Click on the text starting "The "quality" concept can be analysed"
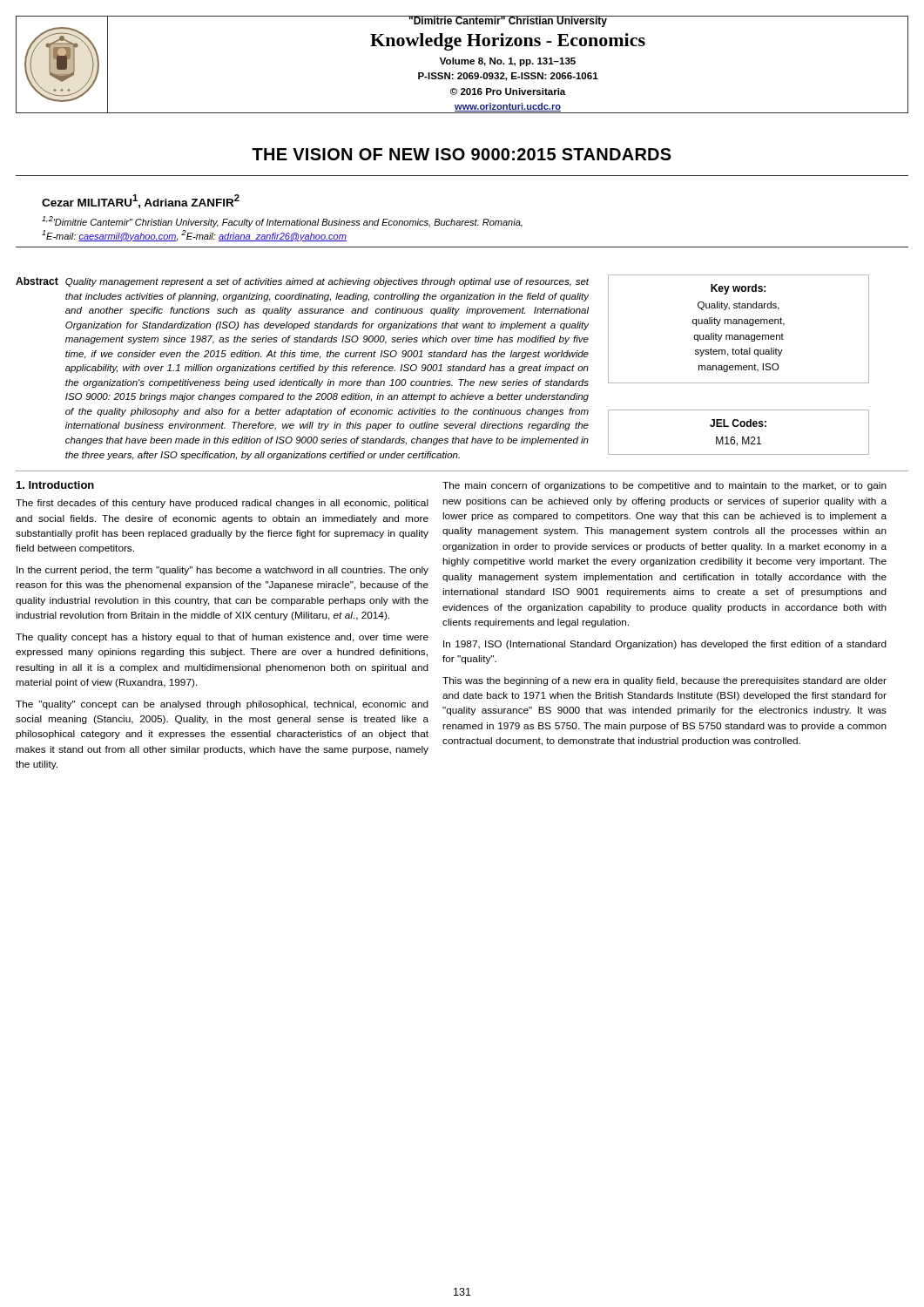924x1307 pixels. pos(222,734)
